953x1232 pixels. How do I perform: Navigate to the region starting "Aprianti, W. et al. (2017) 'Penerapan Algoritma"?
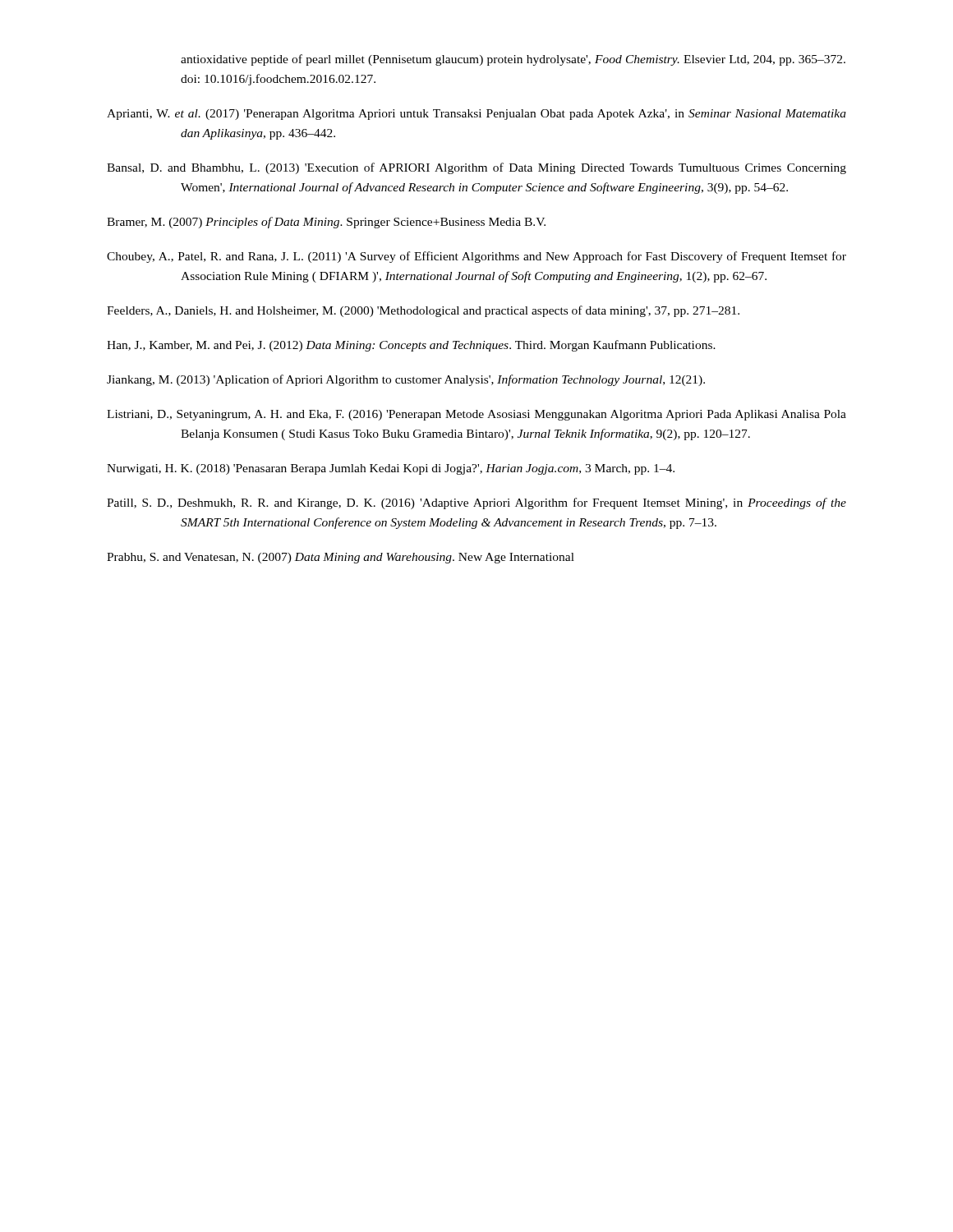(476, 123)
